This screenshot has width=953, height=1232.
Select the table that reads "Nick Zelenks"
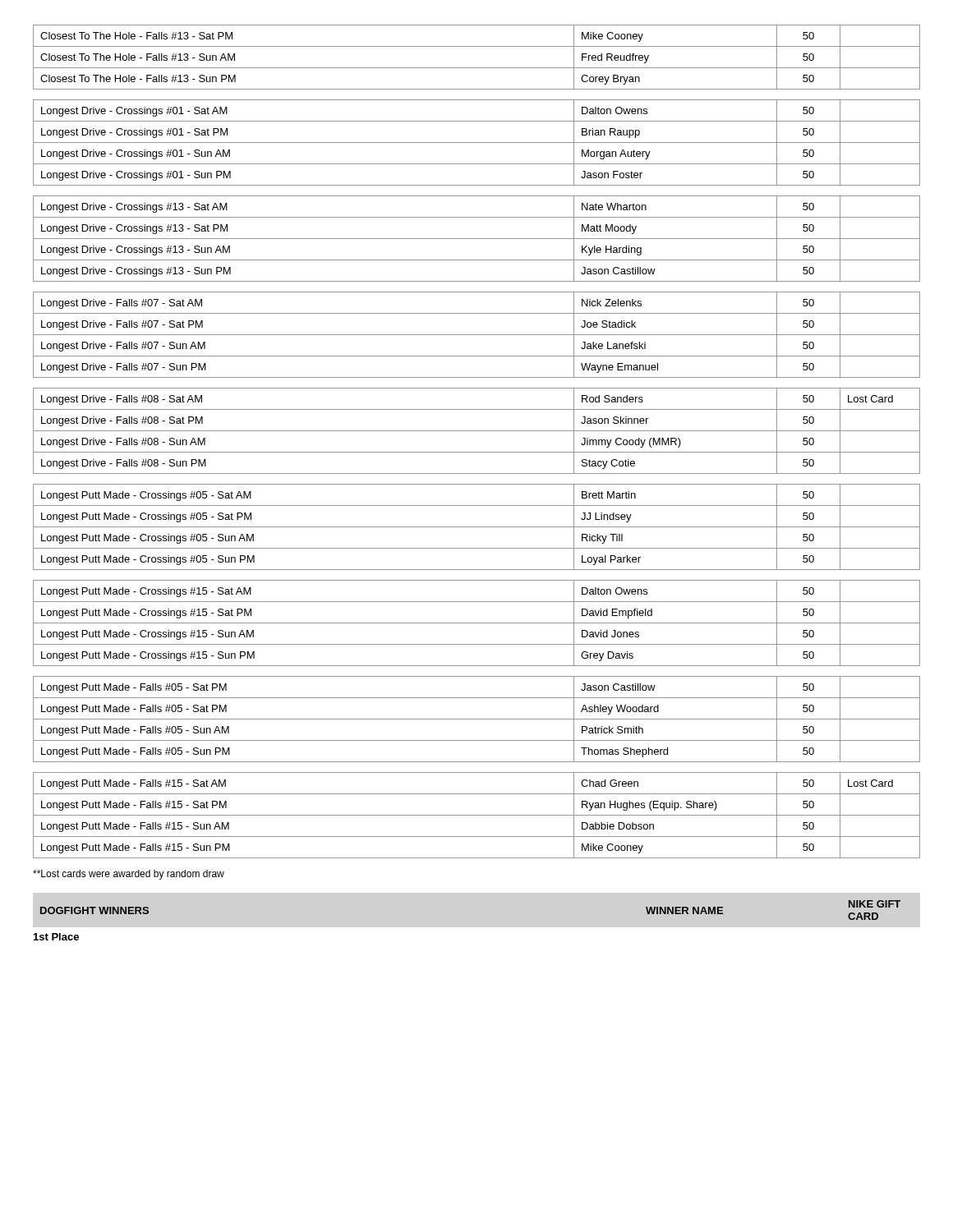pyautogui.click(x=476, y=335)
